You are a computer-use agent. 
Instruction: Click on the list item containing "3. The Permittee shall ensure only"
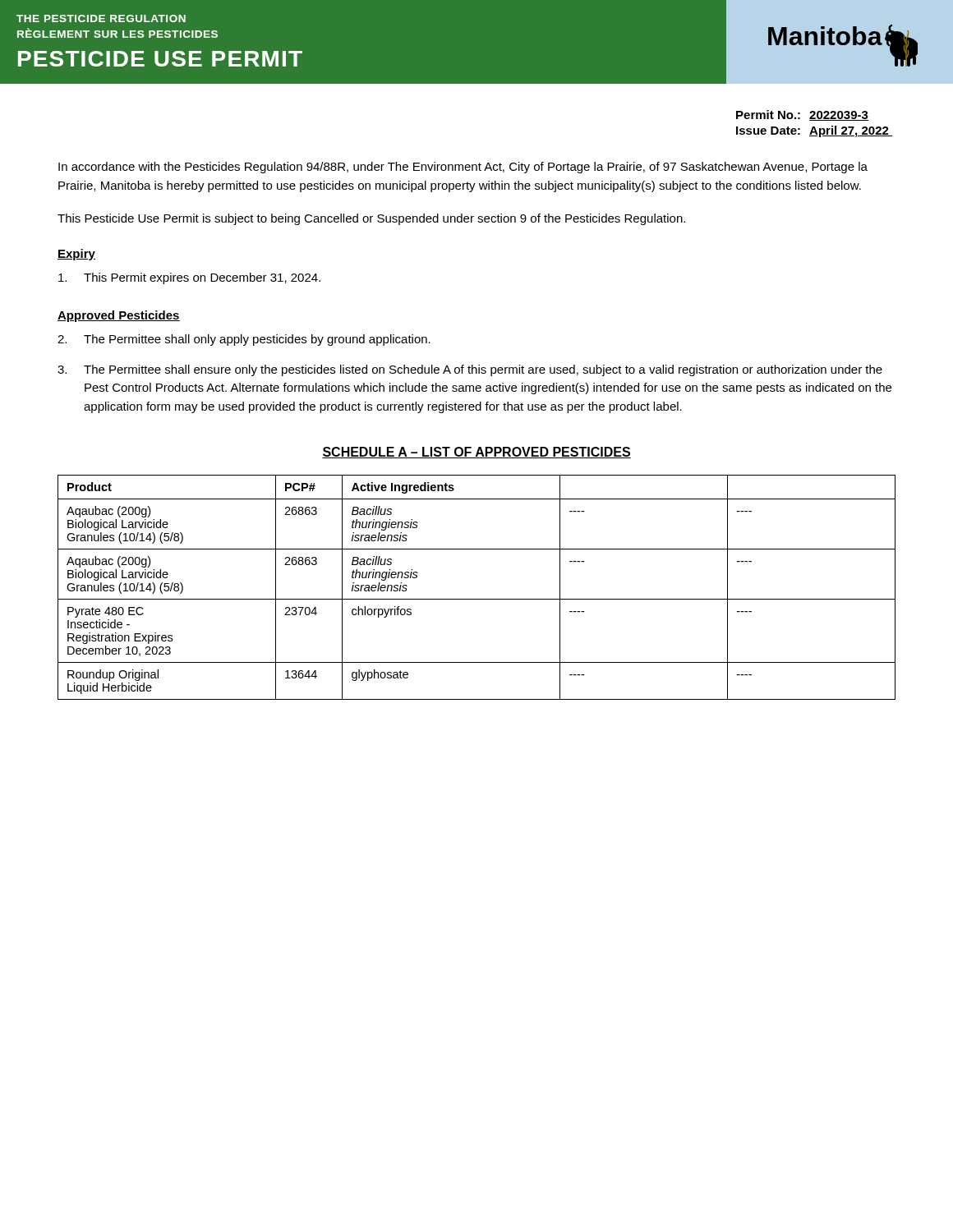point(476,388)
